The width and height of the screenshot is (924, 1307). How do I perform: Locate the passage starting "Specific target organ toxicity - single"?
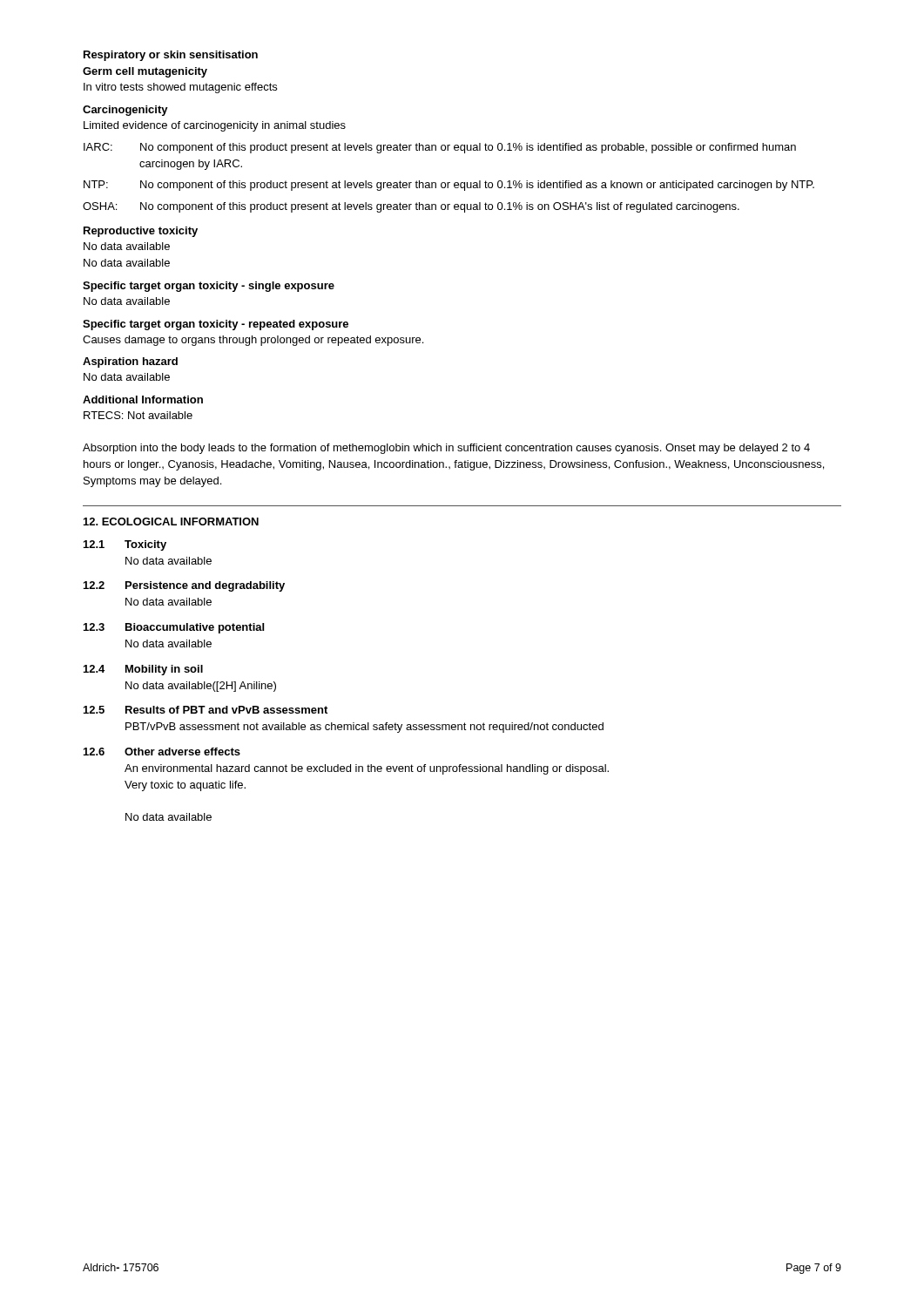click(209, 285)
